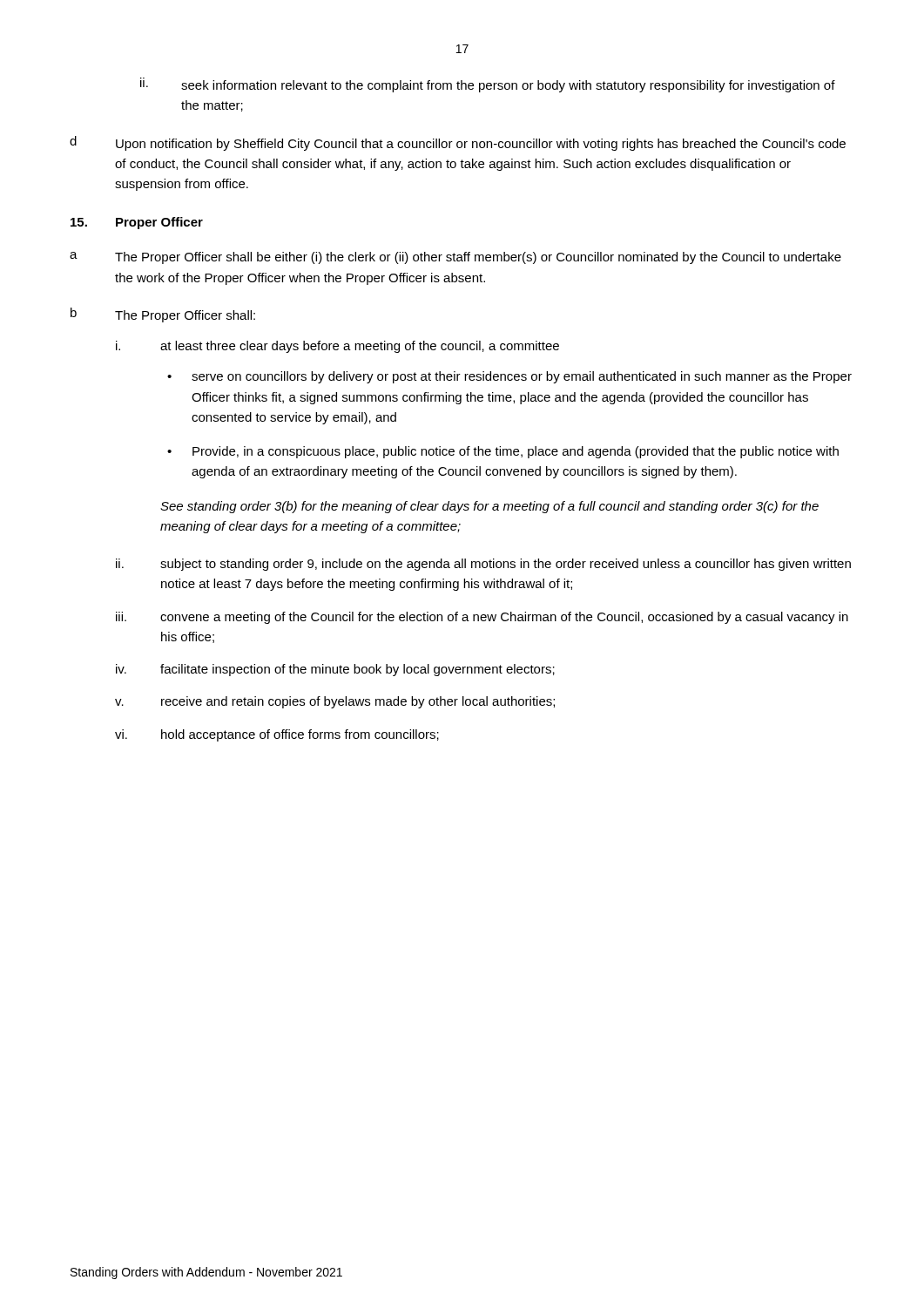The image size is (924, 1307).
Task: Select the list item with the text "a The Proper Officer shall be either (i)"
Action: [x=462, y=267]
